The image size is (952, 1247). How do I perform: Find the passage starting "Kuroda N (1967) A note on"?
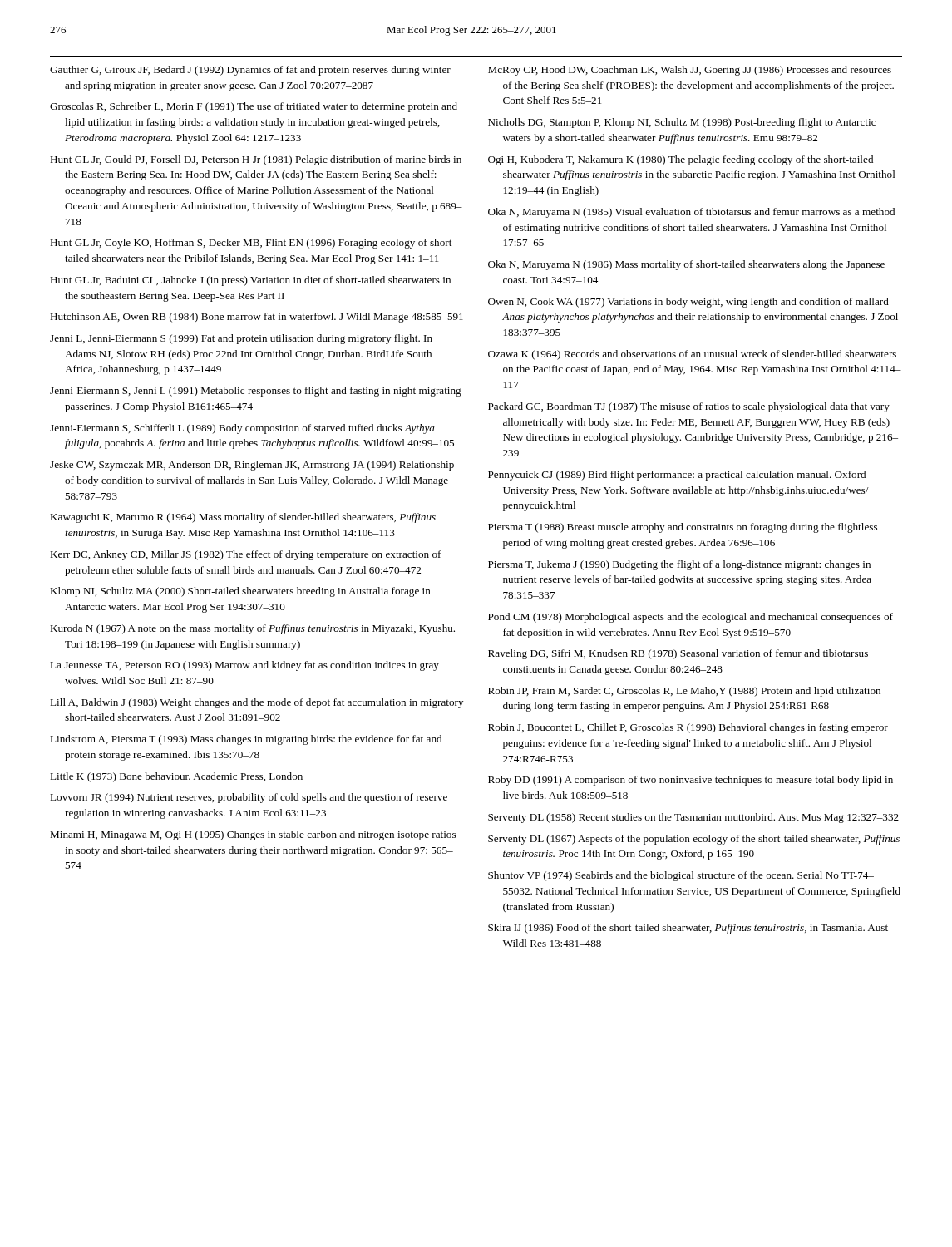[253, 636]
